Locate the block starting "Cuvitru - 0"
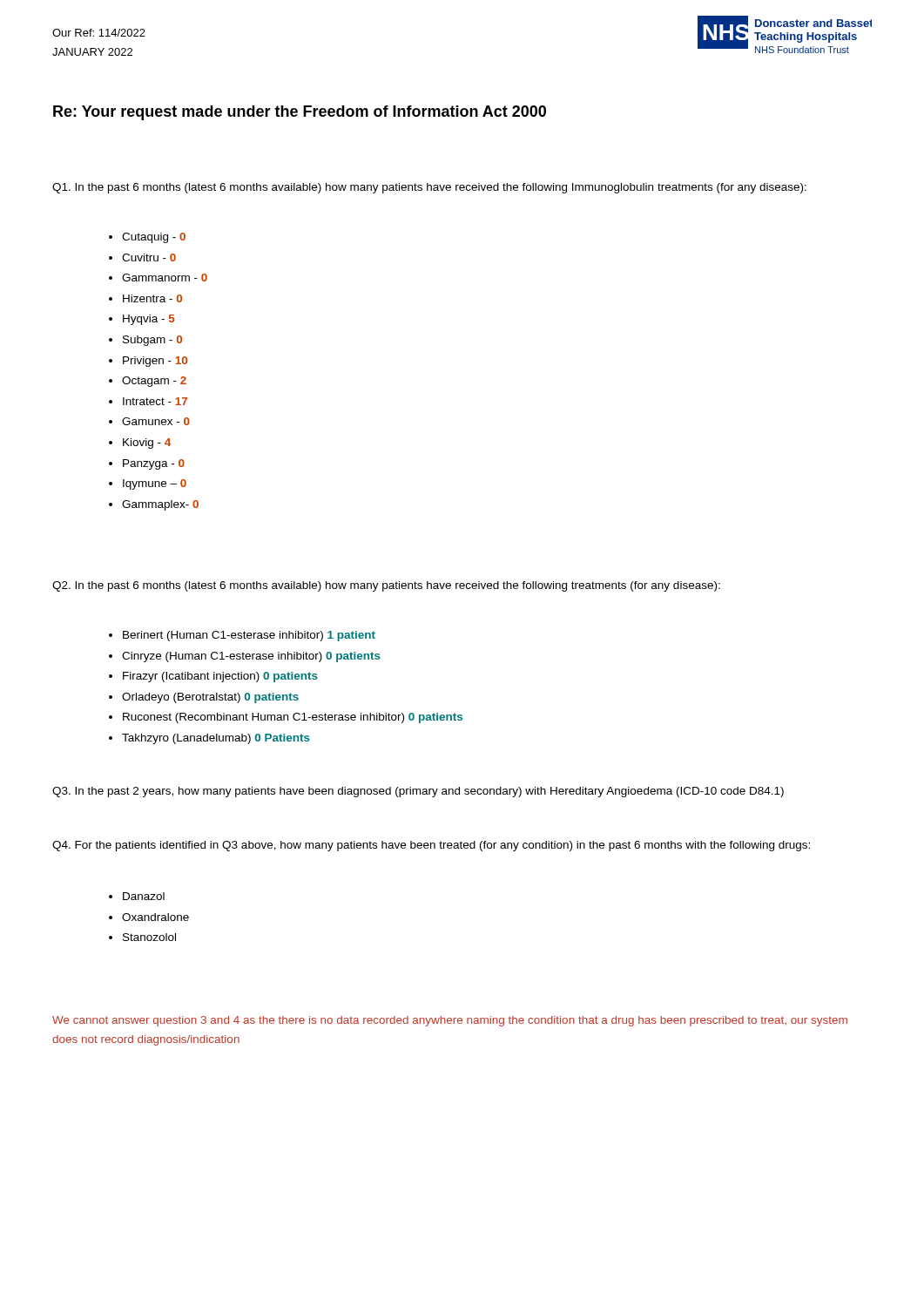 point(149,257)
